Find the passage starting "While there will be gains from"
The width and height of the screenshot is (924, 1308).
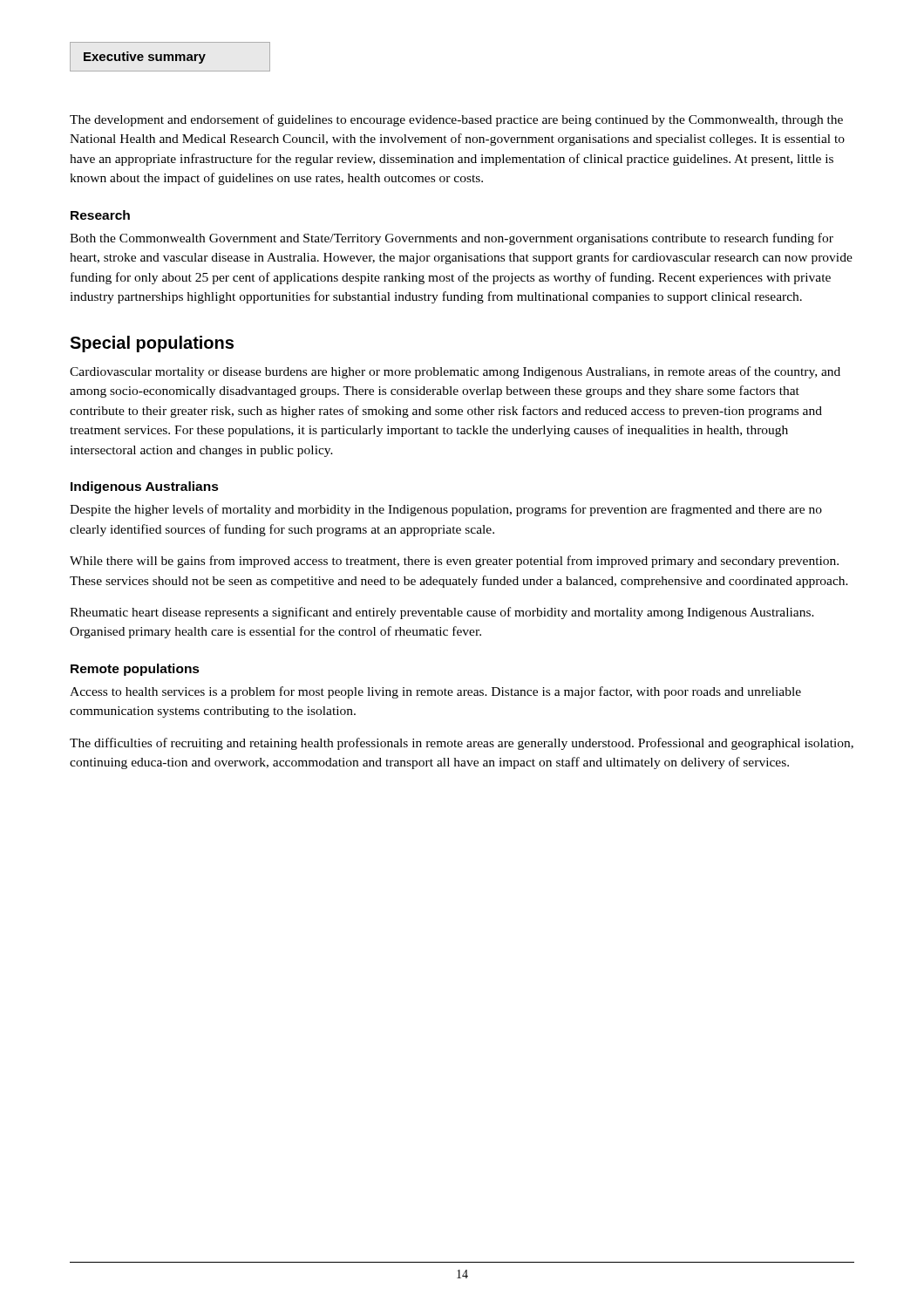click(459, 570)
